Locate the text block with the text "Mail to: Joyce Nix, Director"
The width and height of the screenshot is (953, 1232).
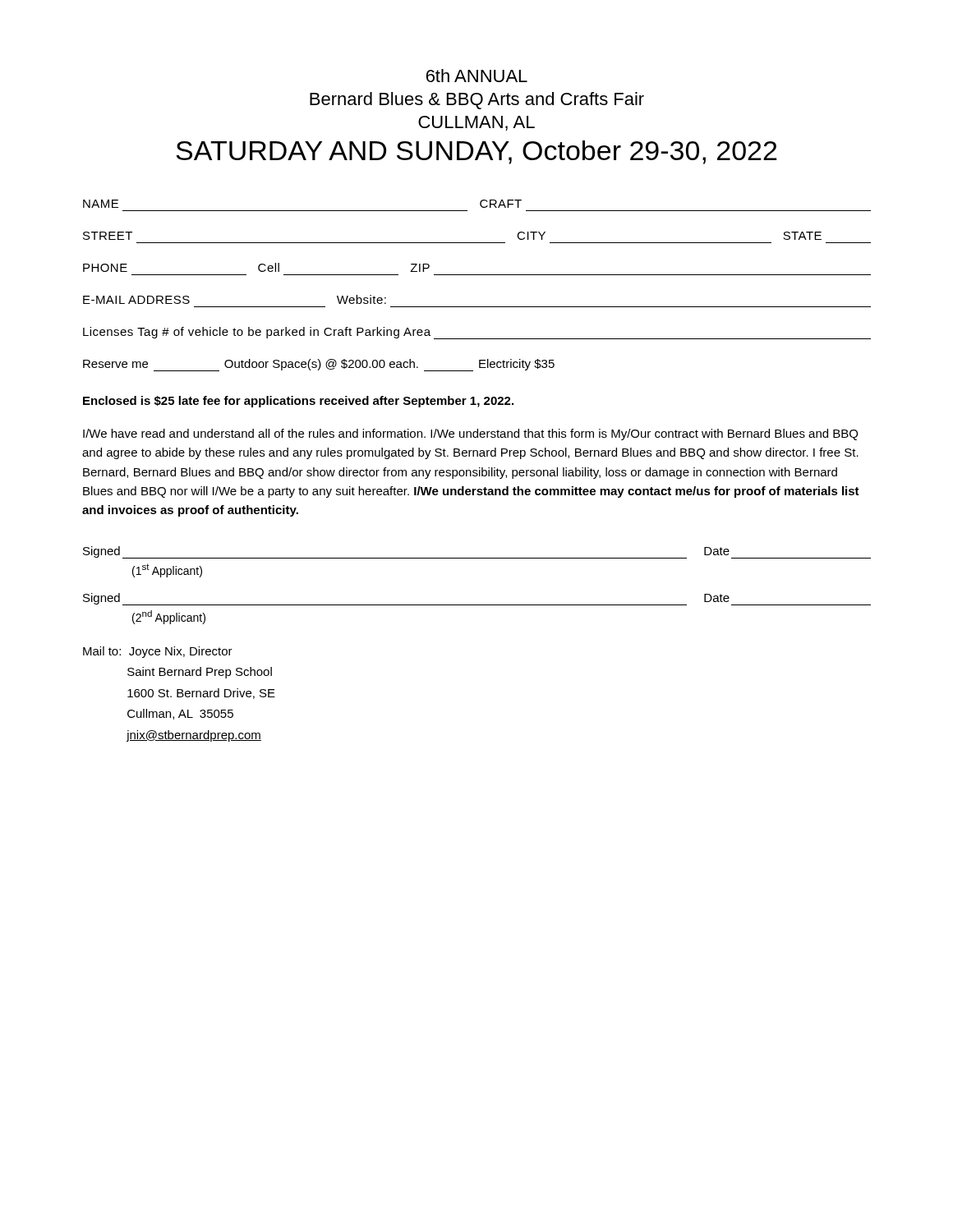tap(179, 692)
